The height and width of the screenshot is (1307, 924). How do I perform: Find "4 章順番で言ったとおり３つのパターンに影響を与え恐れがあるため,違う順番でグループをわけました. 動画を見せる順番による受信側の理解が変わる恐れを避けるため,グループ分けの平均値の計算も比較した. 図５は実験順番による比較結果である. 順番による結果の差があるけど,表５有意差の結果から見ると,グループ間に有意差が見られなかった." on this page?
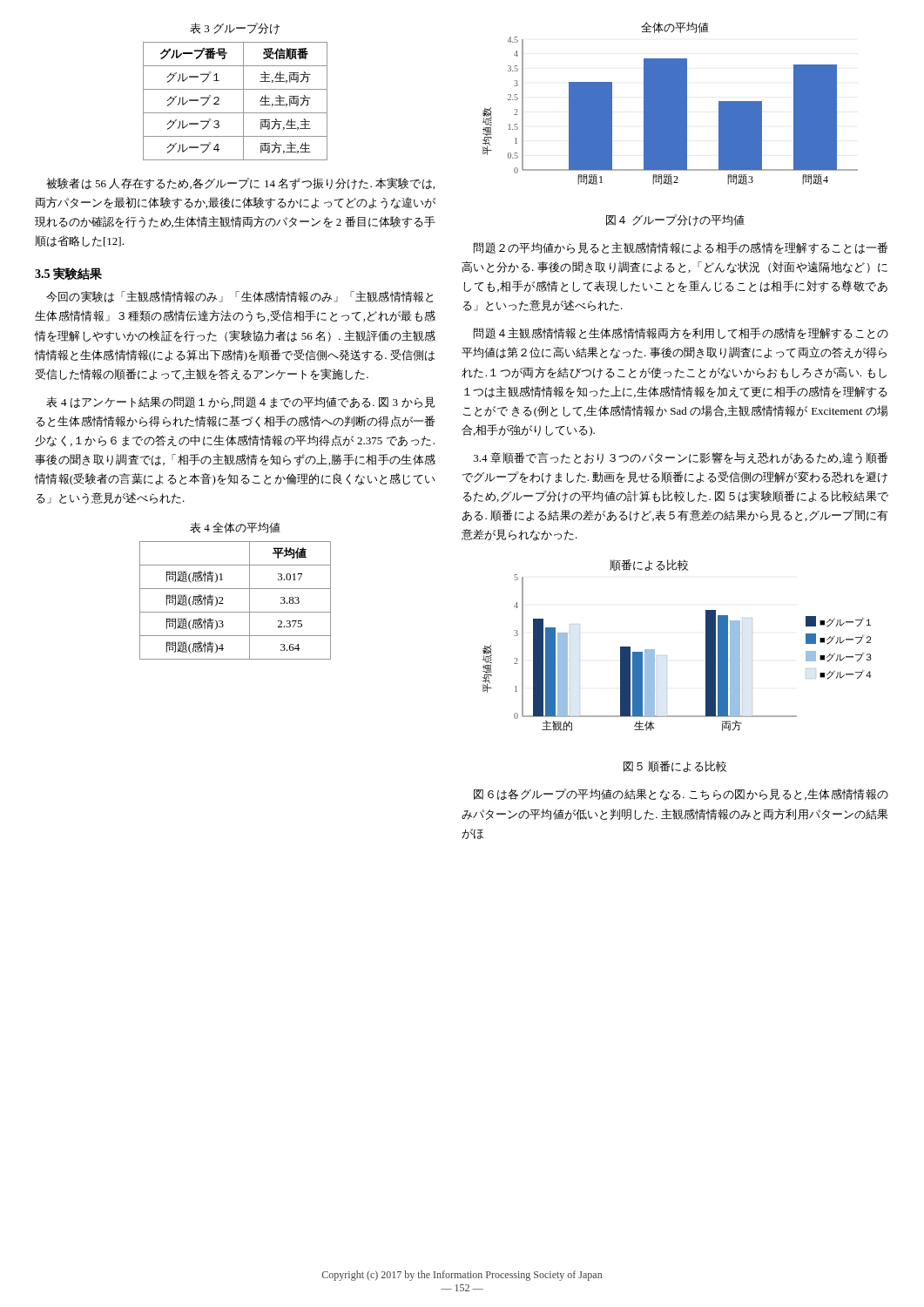pyautogui.click(x=675, y=496)
